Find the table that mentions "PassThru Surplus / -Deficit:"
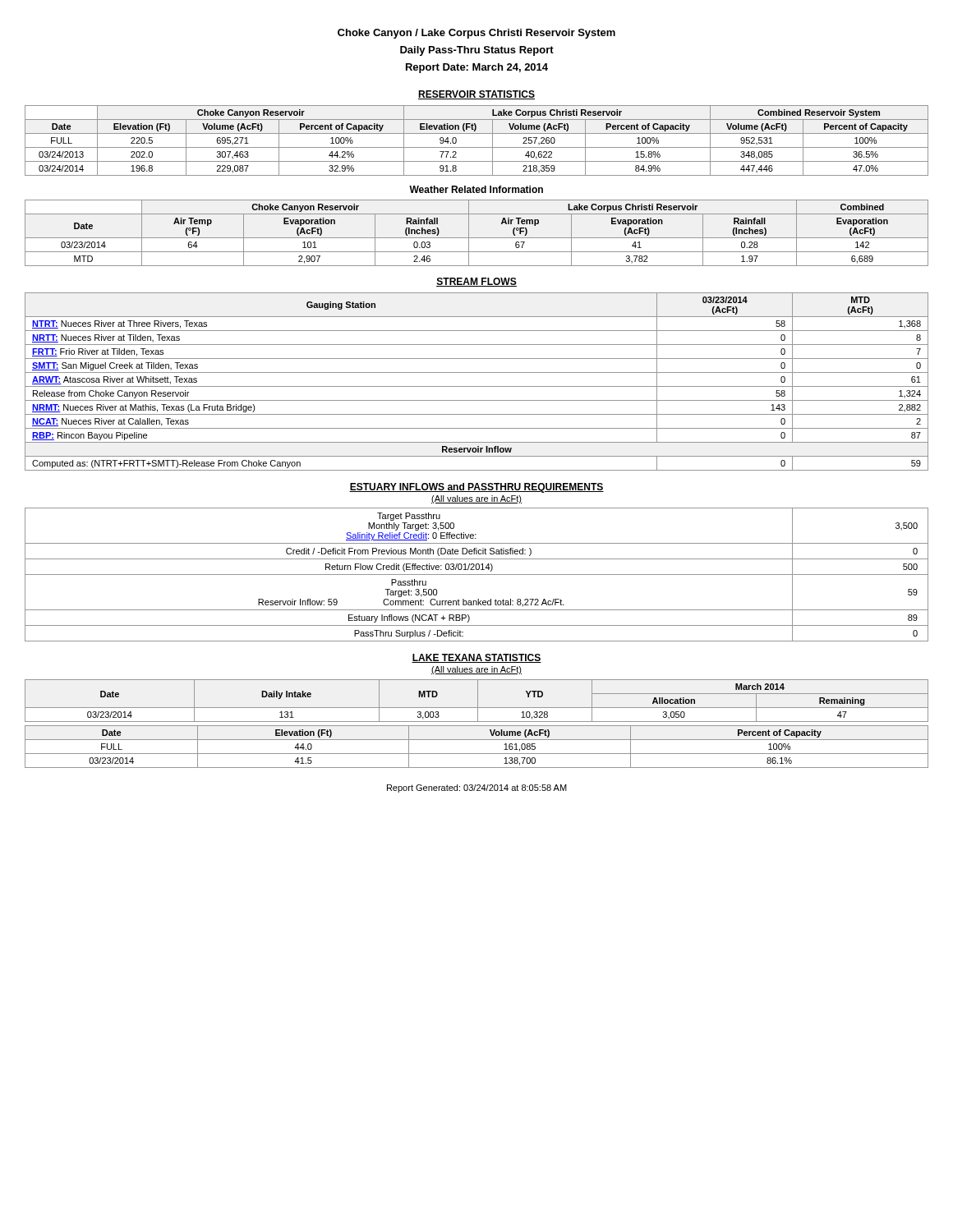The width and height of the screenshot is (953, 1232). click(x=476, y=575)
